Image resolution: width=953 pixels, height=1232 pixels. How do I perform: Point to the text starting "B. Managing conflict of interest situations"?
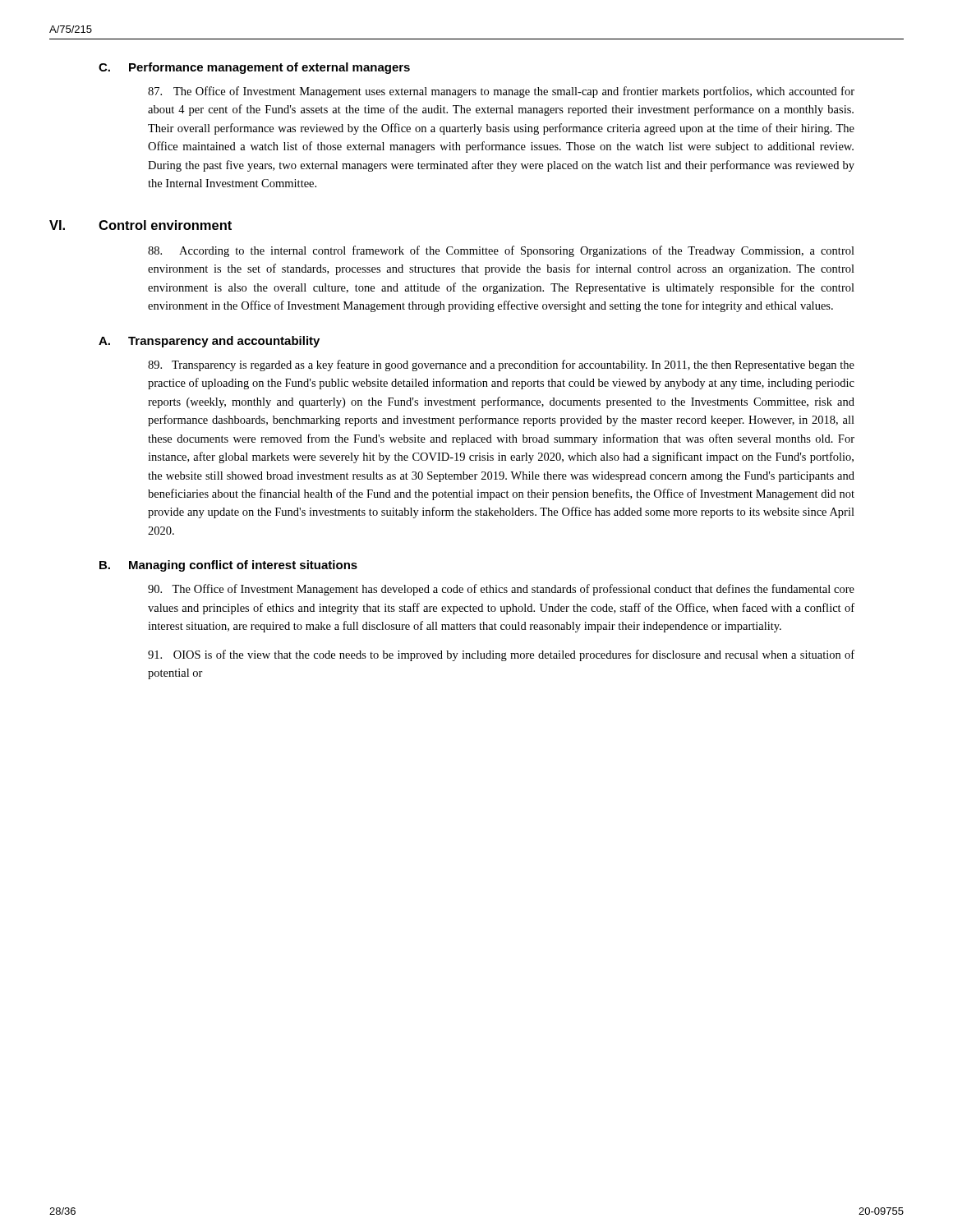click(x=228, y=565)
